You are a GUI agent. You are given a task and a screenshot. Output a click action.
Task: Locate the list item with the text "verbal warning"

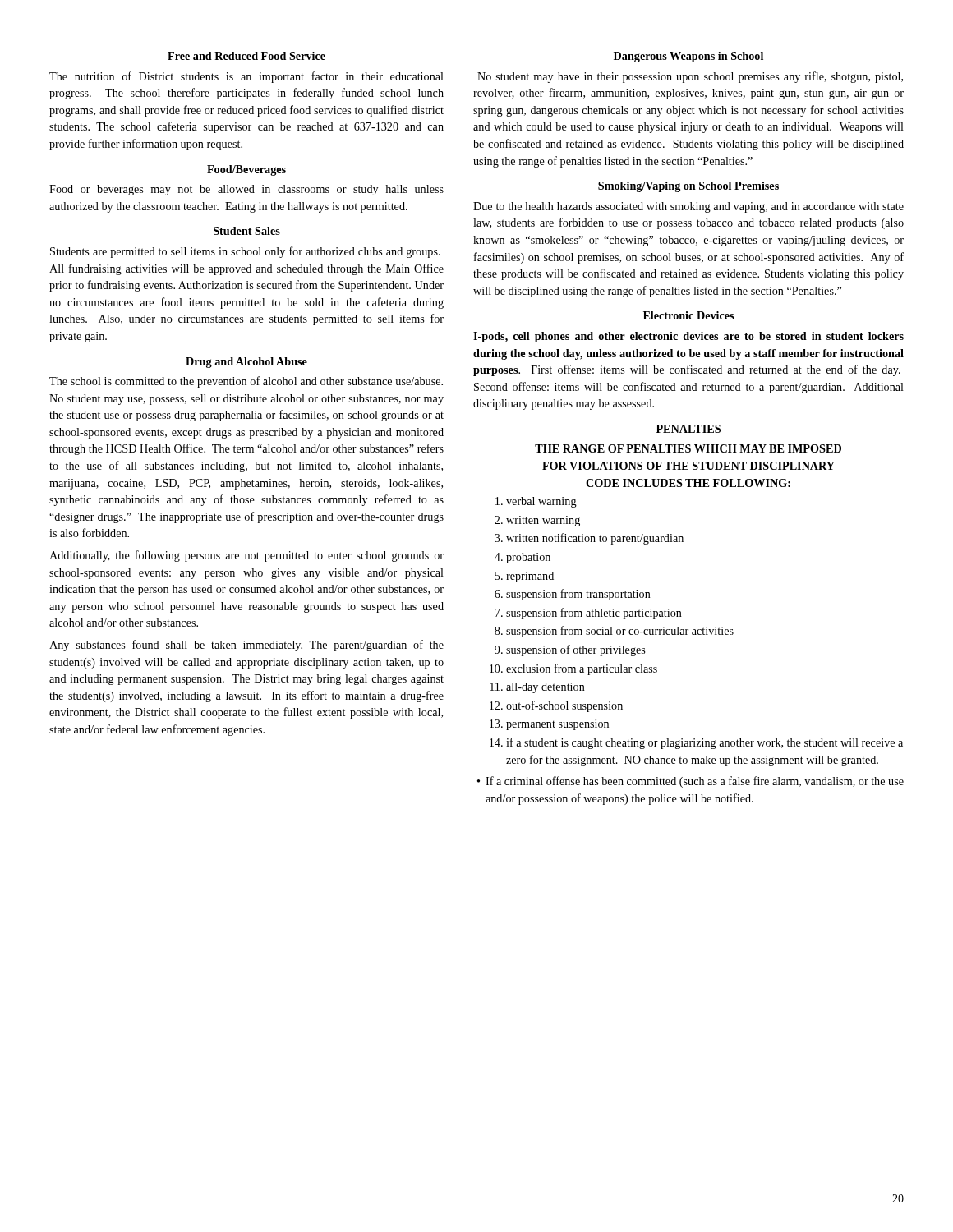point(541,501)
